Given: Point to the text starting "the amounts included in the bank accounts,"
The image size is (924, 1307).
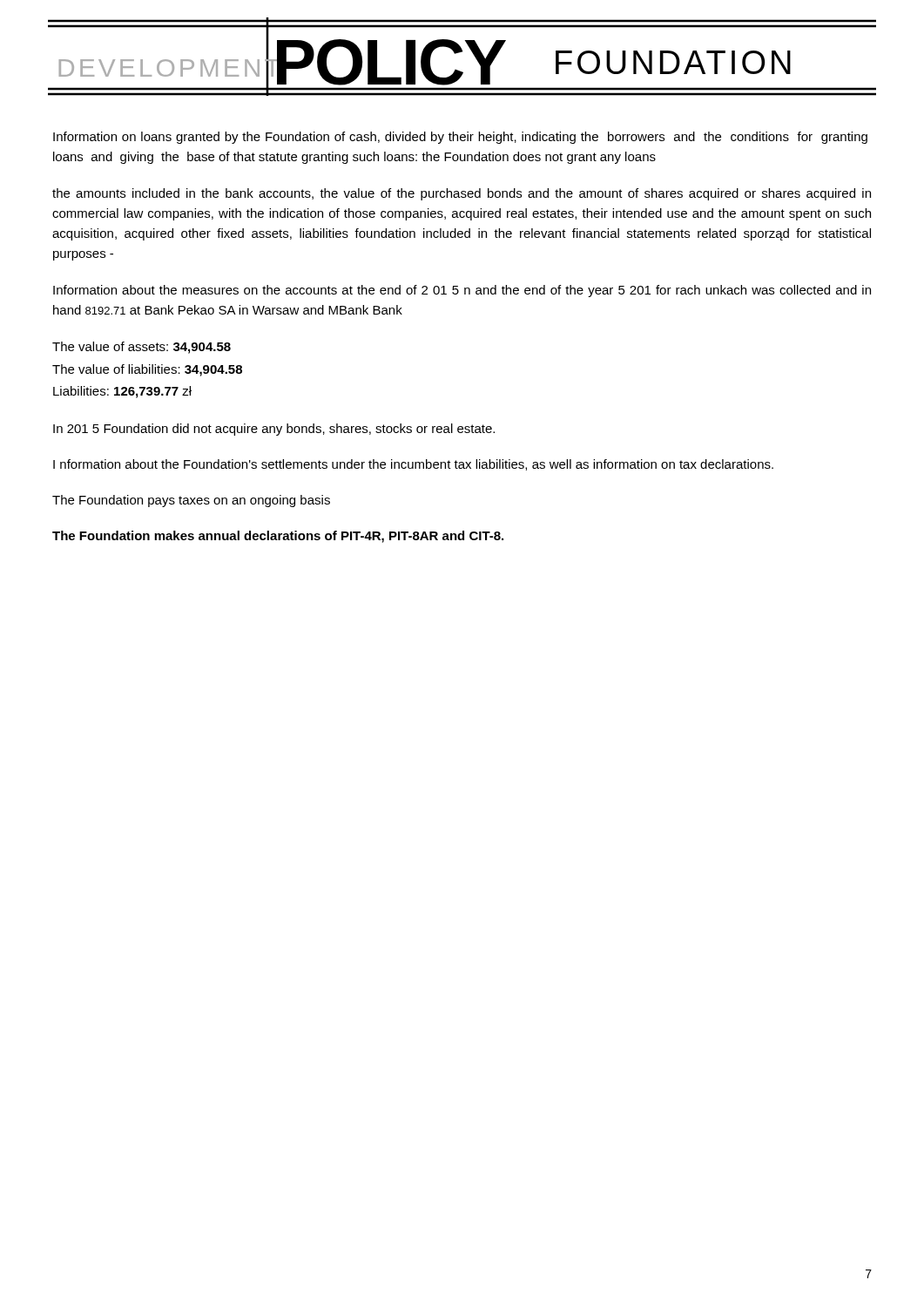Looking at the screenshot, I should tap(462, 223).
